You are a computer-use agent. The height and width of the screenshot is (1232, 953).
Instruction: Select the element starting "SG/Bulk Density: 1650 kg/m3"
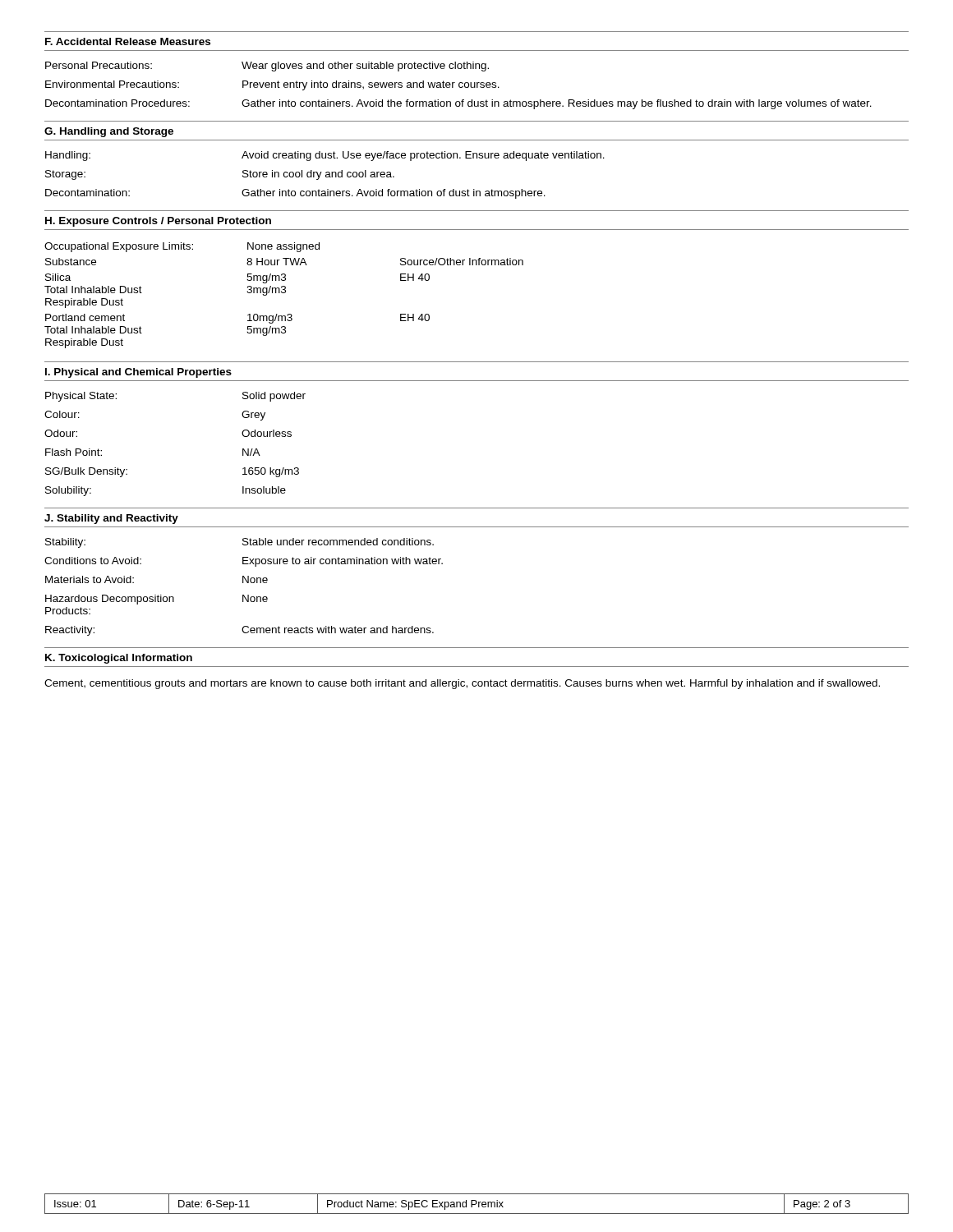click(82, 472)
